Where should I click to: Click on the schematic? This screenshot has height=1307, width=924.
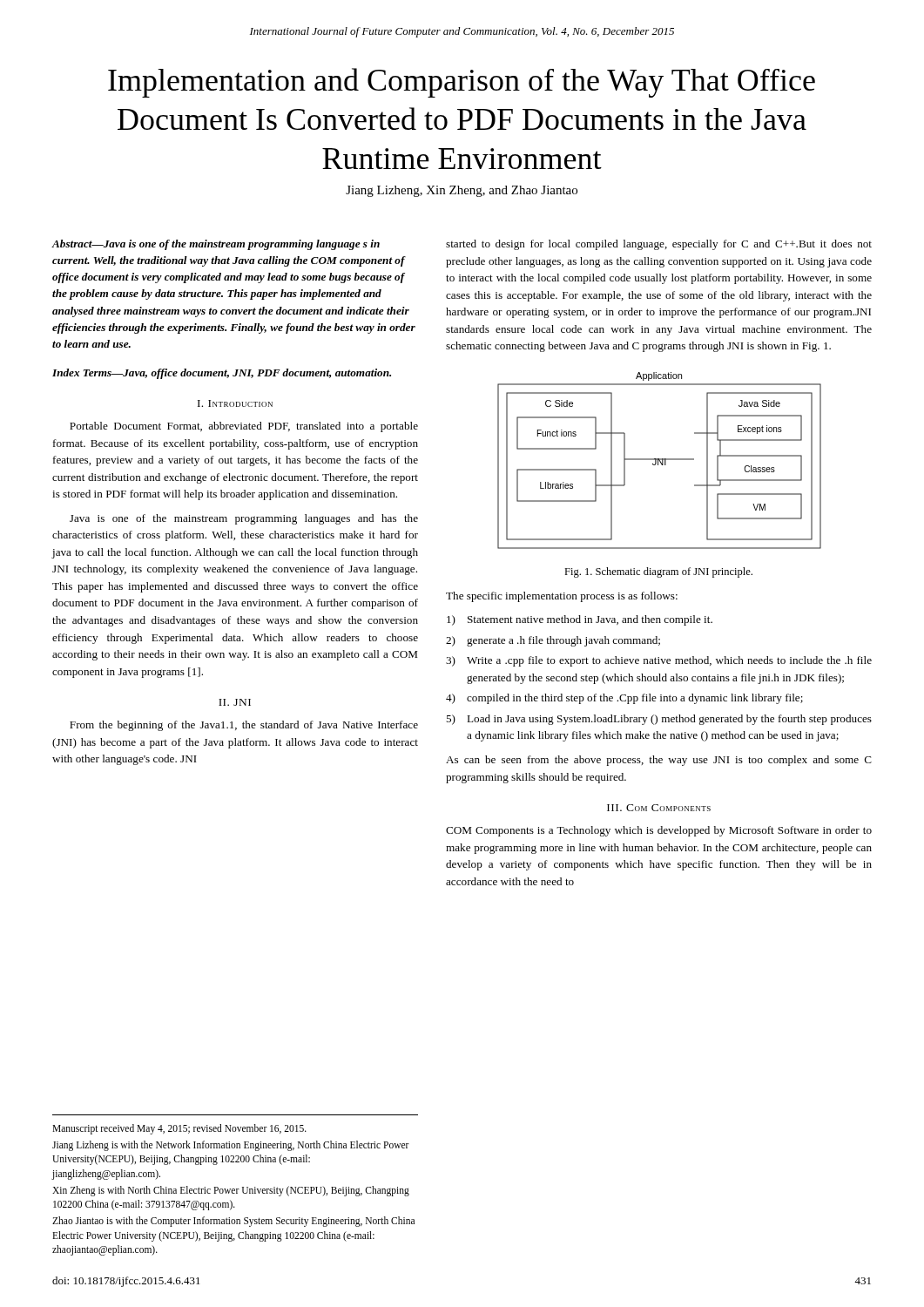[x=659, y=462]
